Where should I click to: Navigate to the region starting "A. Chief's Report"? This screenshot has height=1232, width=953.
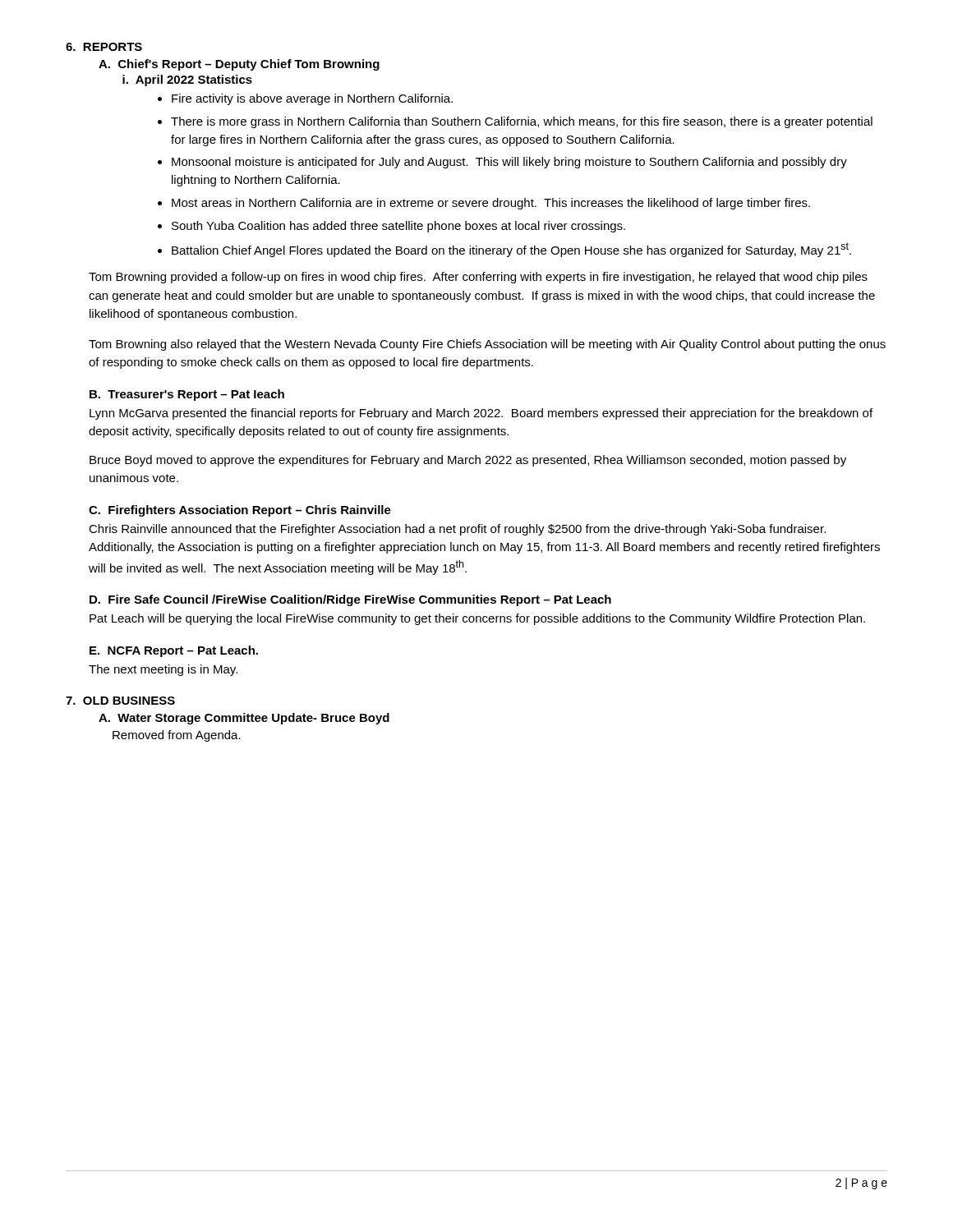pos(234,64)
